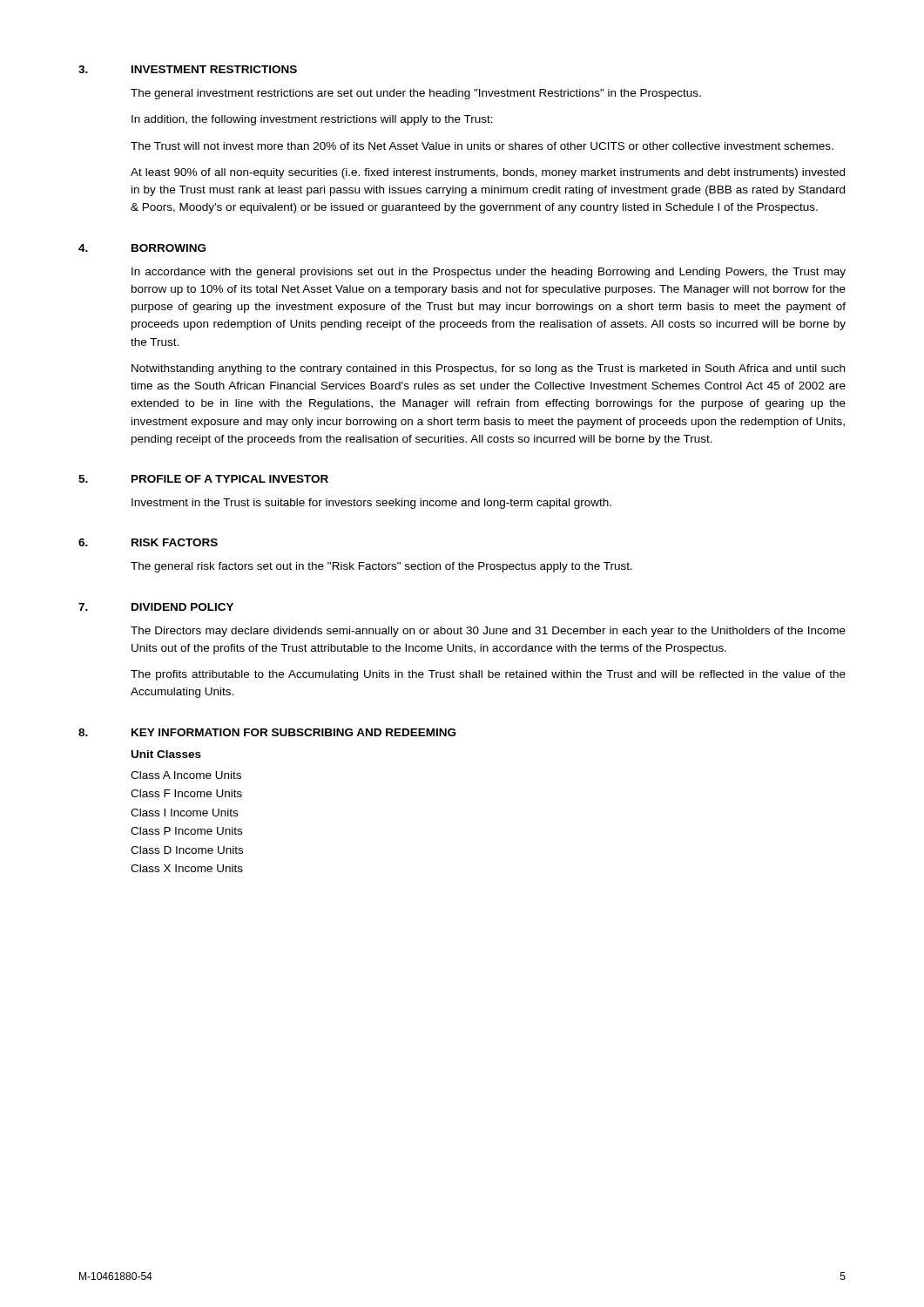Select the text block containing "At least 90% of"
Image resolution: width=924 pixels, height=1307 pixels.
click(488, 190)
